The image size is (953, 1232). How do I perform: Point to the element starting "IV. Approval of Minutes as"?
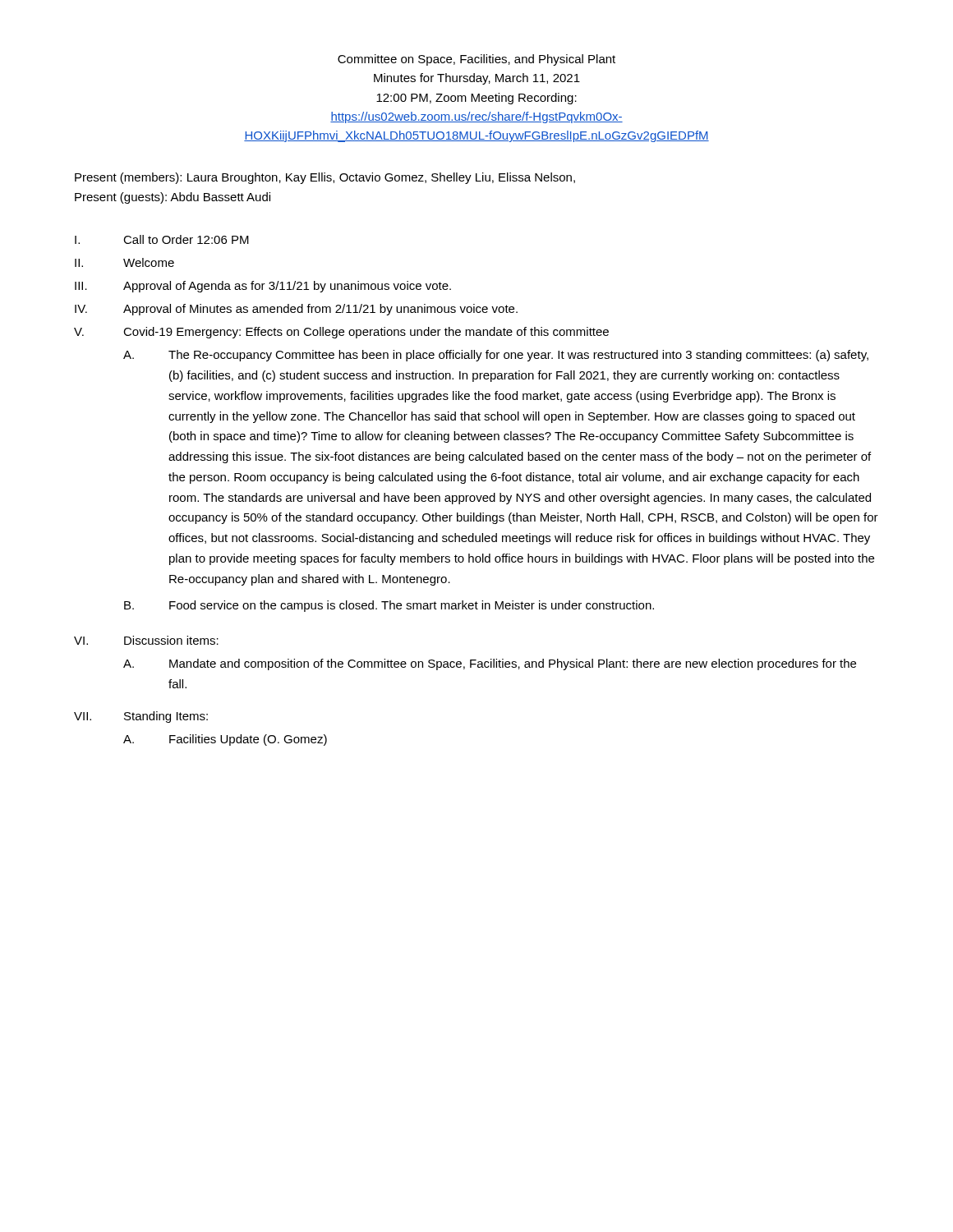[296, 309]
